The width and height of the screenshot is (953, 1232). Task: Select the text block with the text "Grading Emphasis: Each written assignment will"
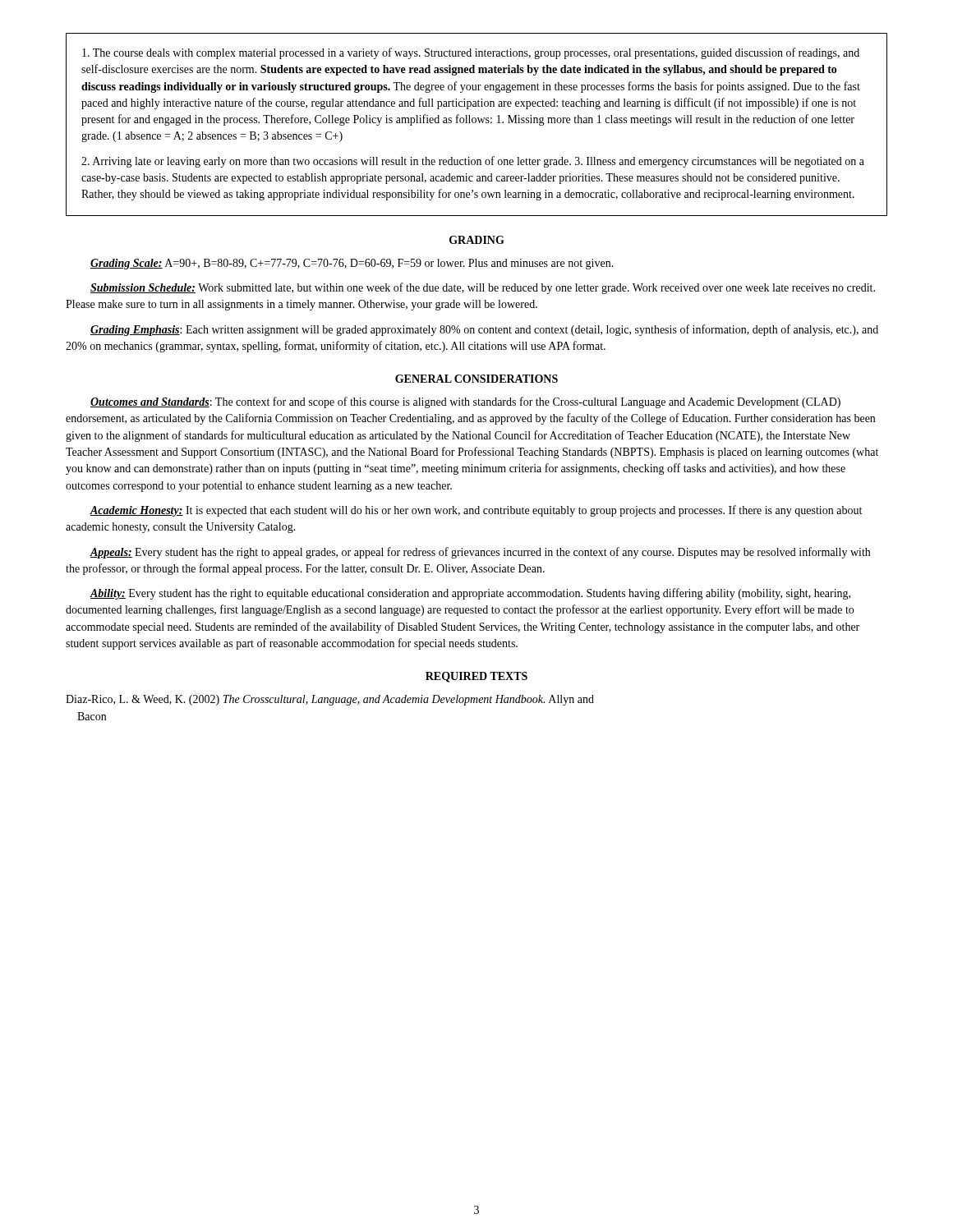(x=472, y=338)
